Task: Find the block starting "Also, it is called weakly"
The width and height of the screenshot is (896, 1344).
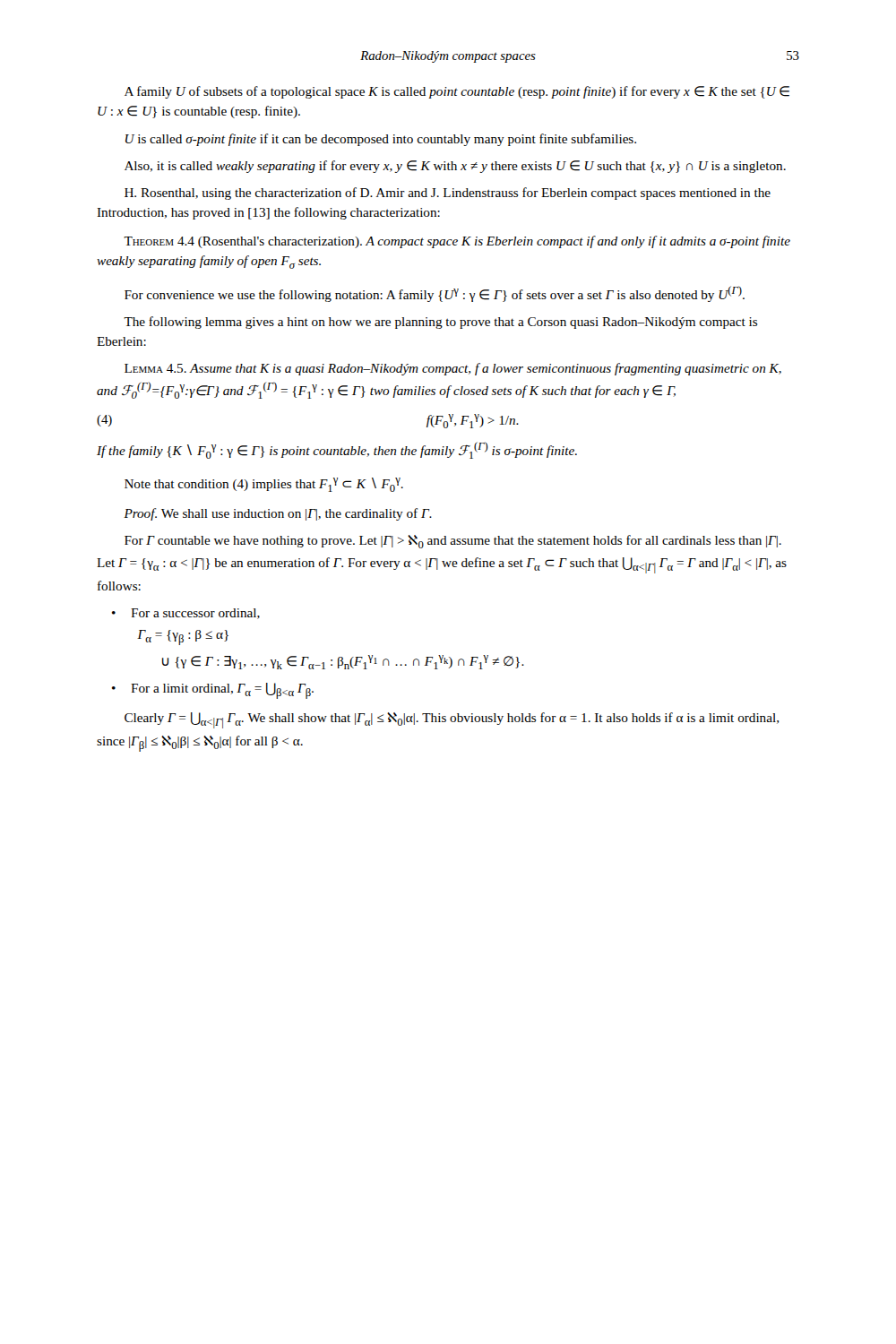Action: (x=448, y=165)
